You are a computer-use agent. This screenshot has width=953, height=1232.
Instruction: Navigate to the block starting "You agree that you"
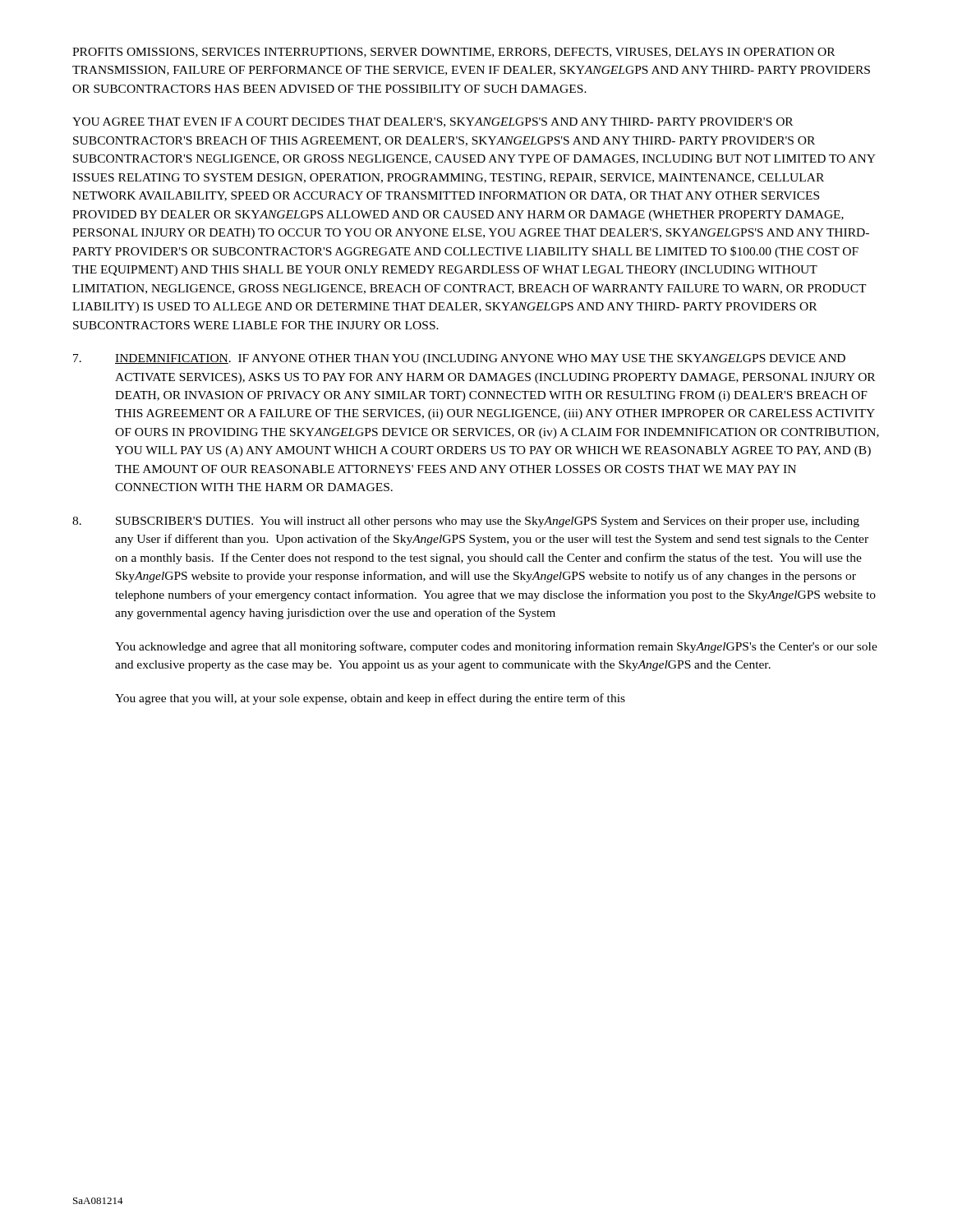click(x=370, y=697)
